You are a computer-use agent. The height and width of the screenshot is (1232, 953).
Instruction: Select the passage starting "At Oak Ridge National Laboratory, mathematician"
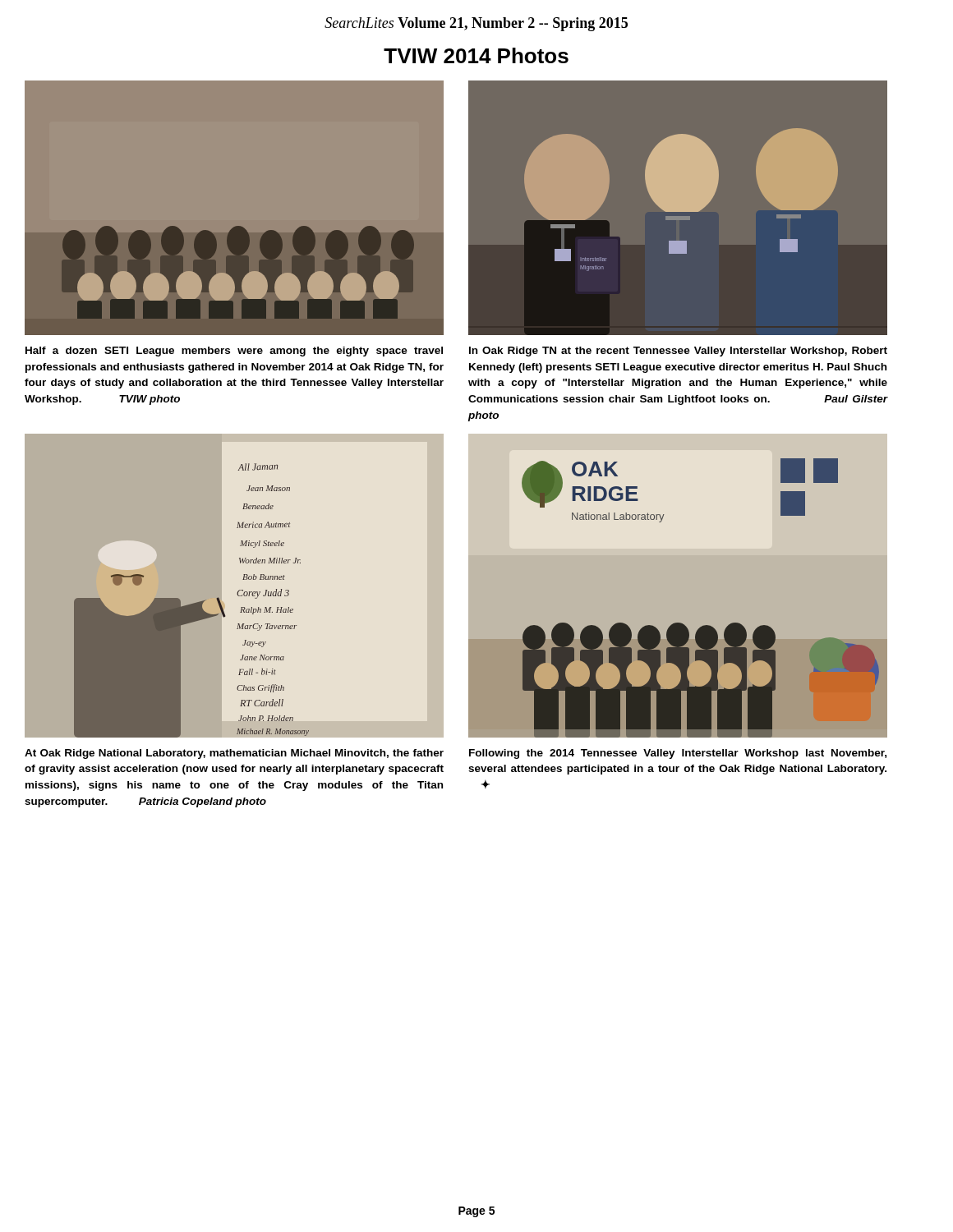[x=234, y=777]
